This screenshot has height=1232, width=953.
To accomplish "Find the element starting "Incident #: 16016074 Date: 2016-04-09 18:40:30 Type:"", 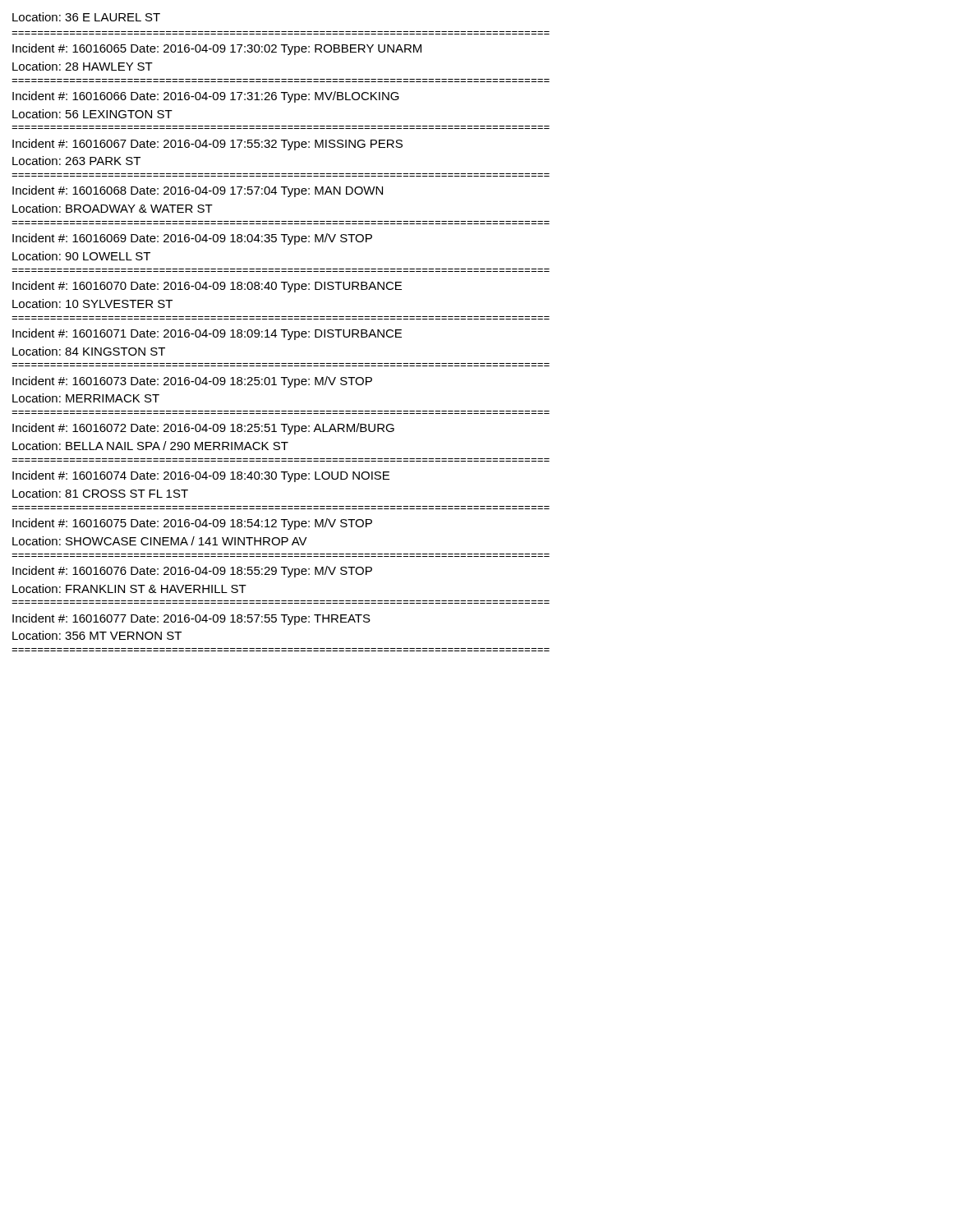I will click(x=201, y=476).
